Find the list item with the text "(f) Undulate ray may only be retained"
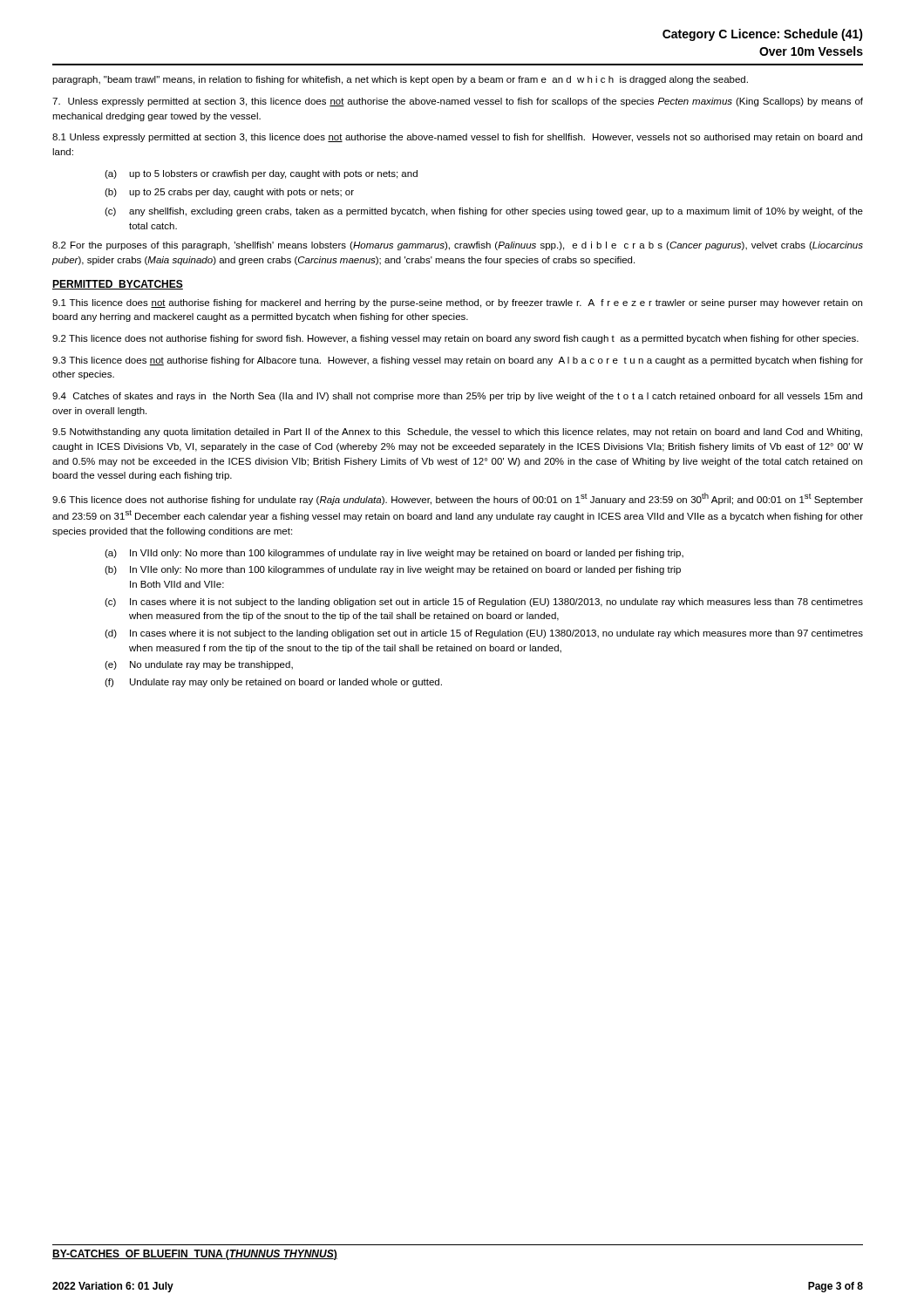Image resolution: width=924 pixels, height=1308 pixels. pyautogui.click(x=273, y=683)
